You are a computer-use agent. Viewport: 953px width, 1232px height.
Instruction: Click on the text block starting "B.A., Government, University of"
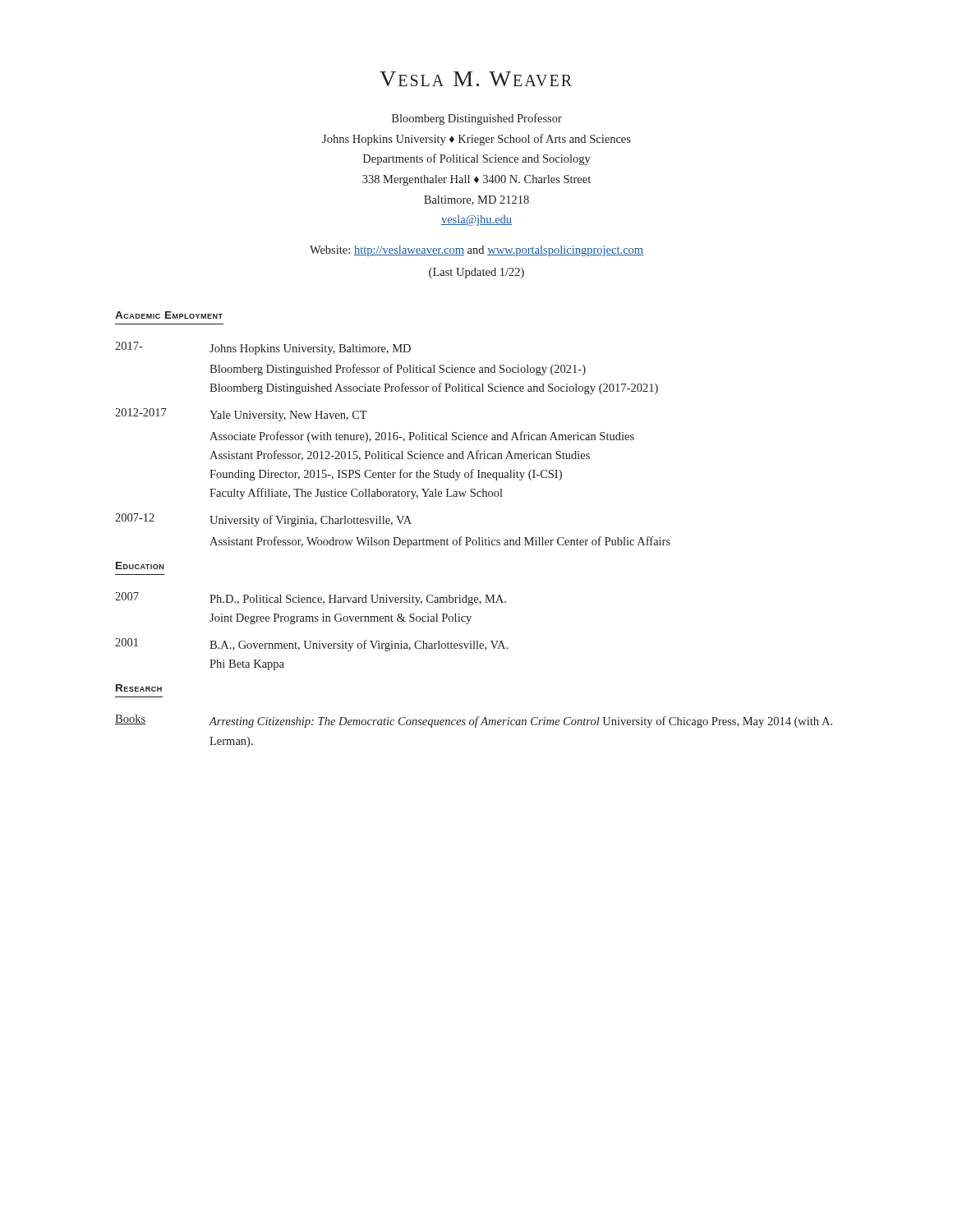359,646
